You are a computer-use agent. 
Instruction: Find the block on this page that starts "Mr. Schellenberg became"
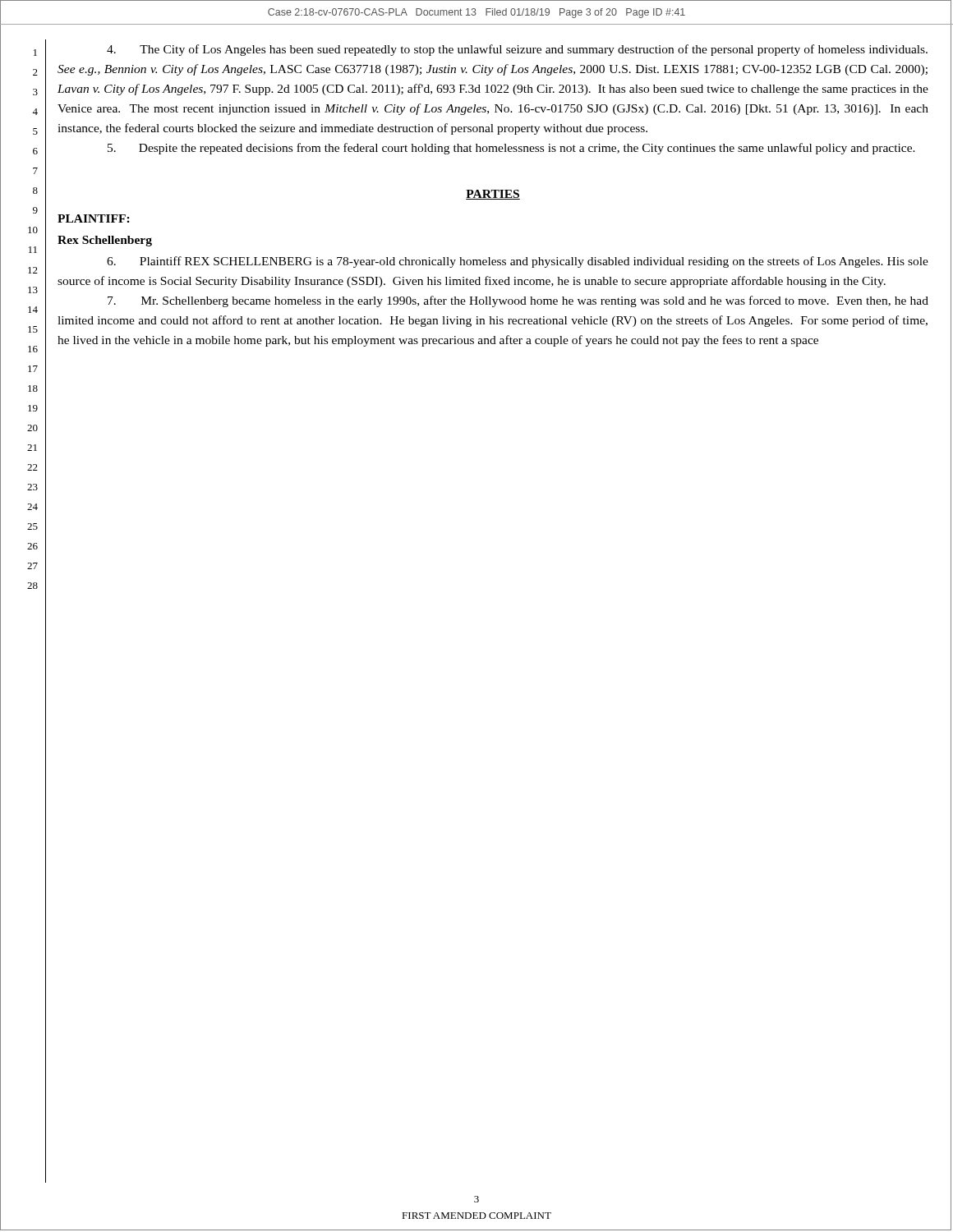click(x=493, y=320)
